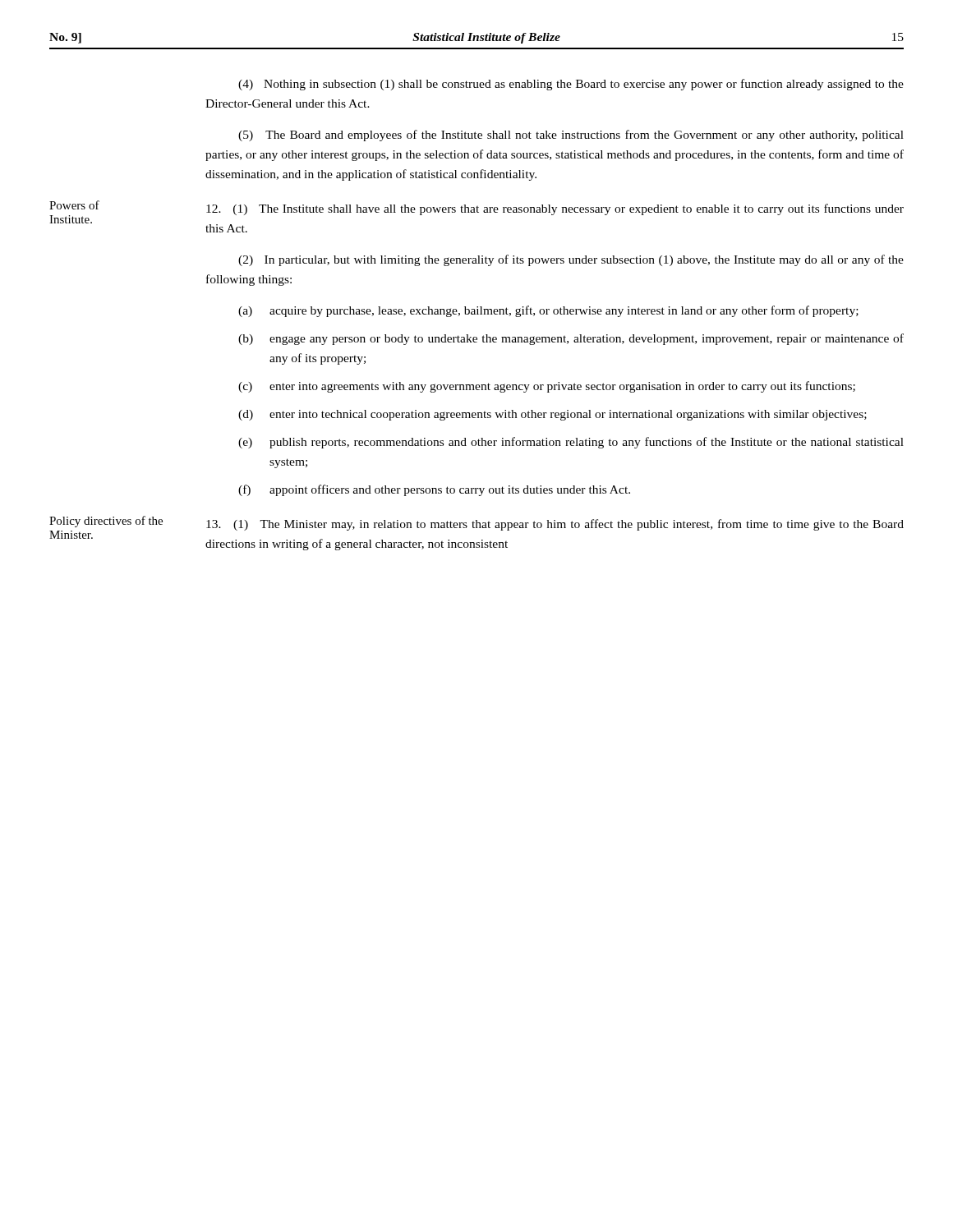This screenshot has height=1232, width=953.
Task: Navigate to the passage starting "Powers ofInstitute."
Action: 74,212
